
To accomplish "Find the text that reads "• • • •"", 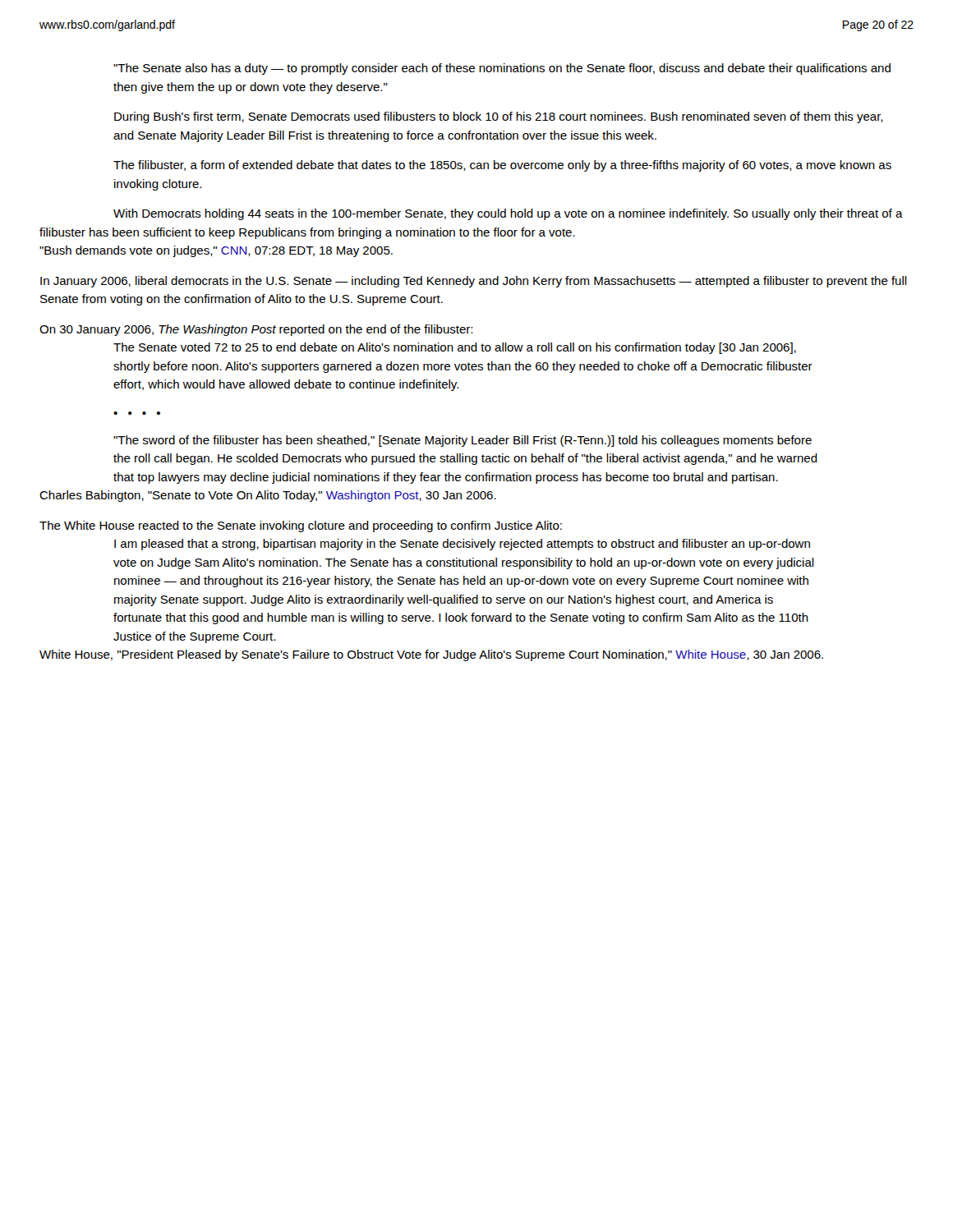I will pyautogui.click(x=139, y=412).
